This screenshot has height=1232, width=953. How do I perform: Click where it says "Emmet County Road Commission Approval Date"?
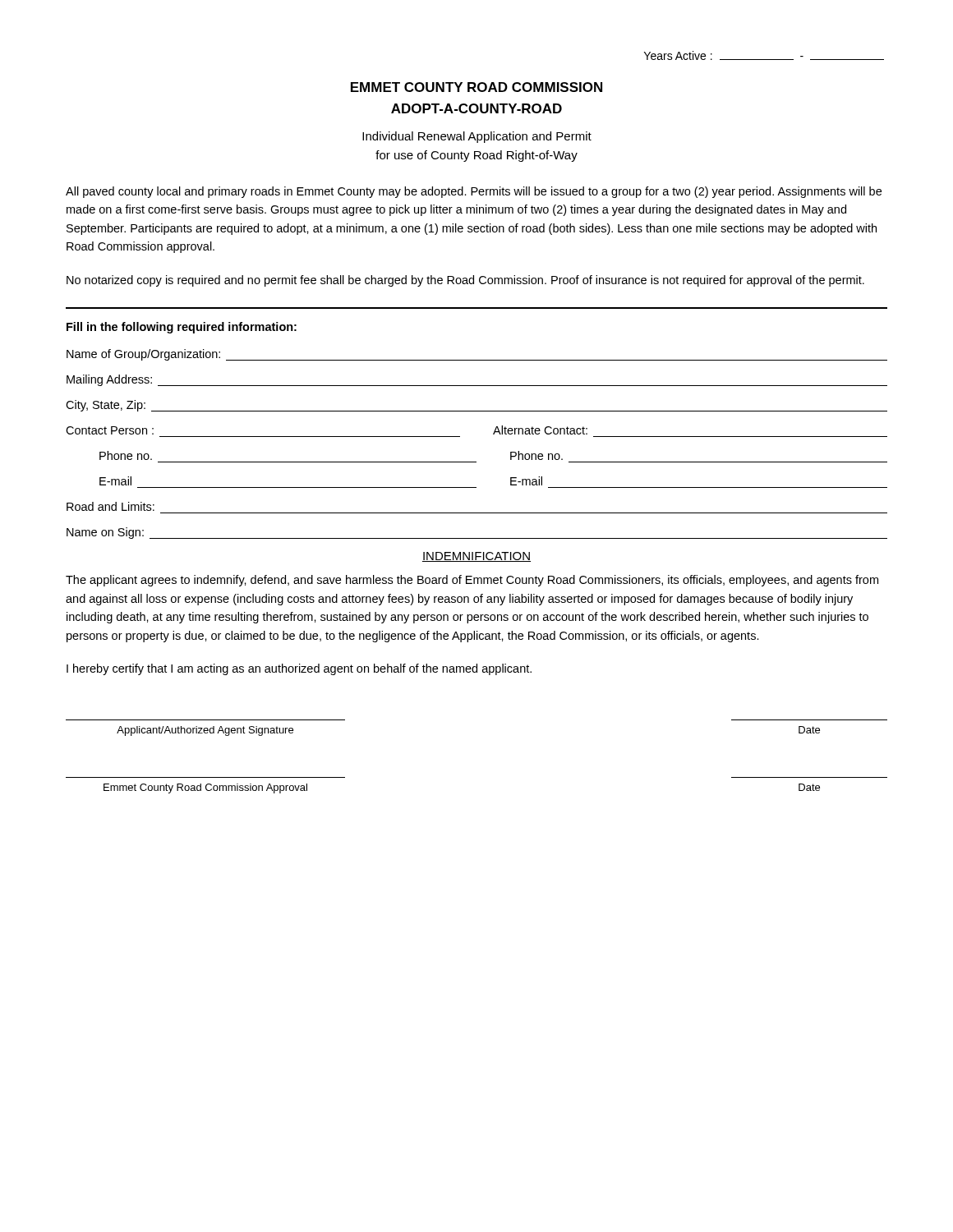[207, 790]
